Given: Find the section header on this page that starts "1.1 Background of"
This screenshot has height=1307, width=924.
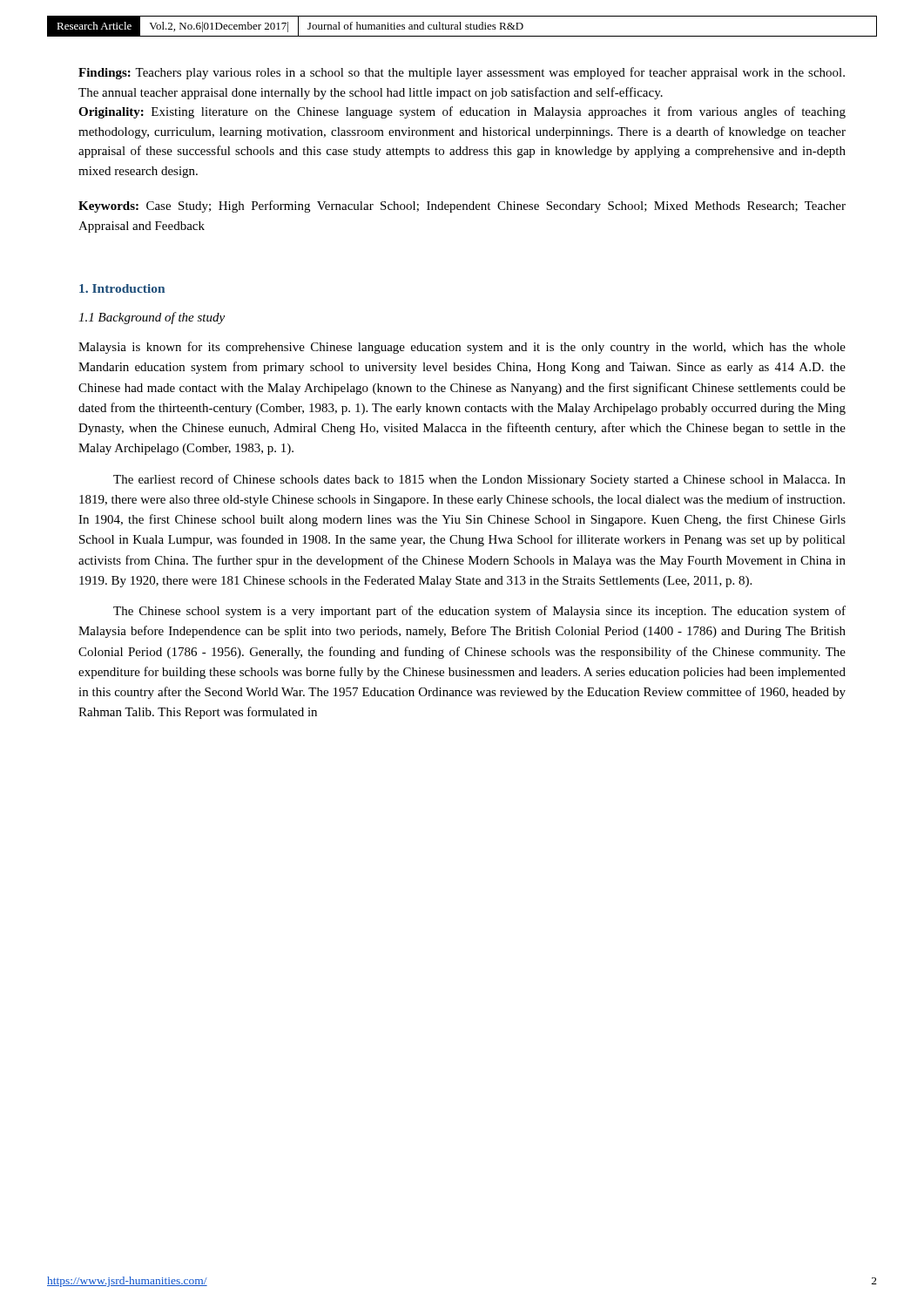Looking at the screenshot, I should 152,317.
